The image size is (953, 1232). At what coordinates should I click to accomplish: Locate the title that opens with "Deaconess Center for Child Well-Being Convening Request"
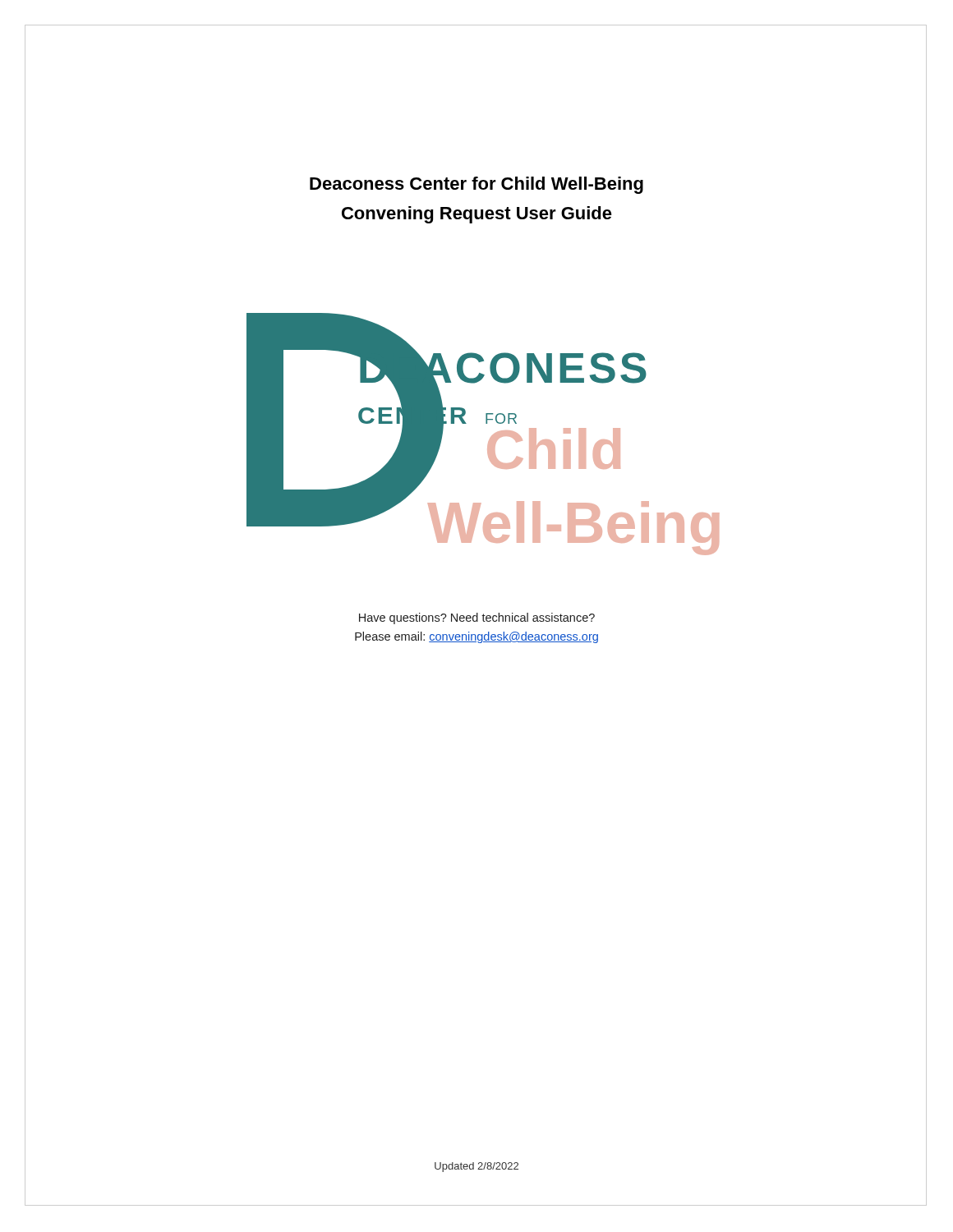pyautogui.click(x=476, y=199)
